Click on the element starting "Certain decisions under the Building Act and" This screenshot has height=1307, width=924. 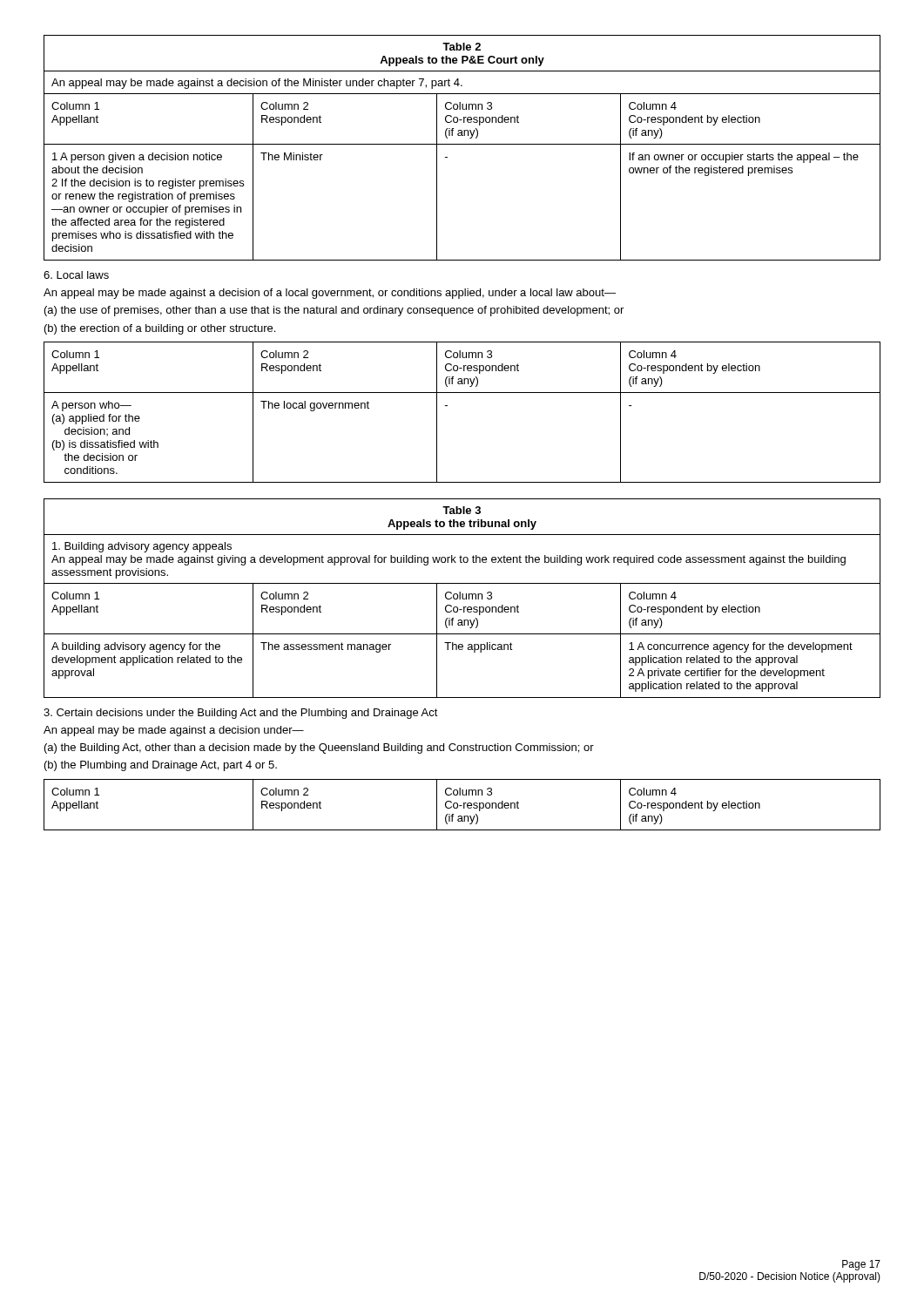(x=462, y=739)
